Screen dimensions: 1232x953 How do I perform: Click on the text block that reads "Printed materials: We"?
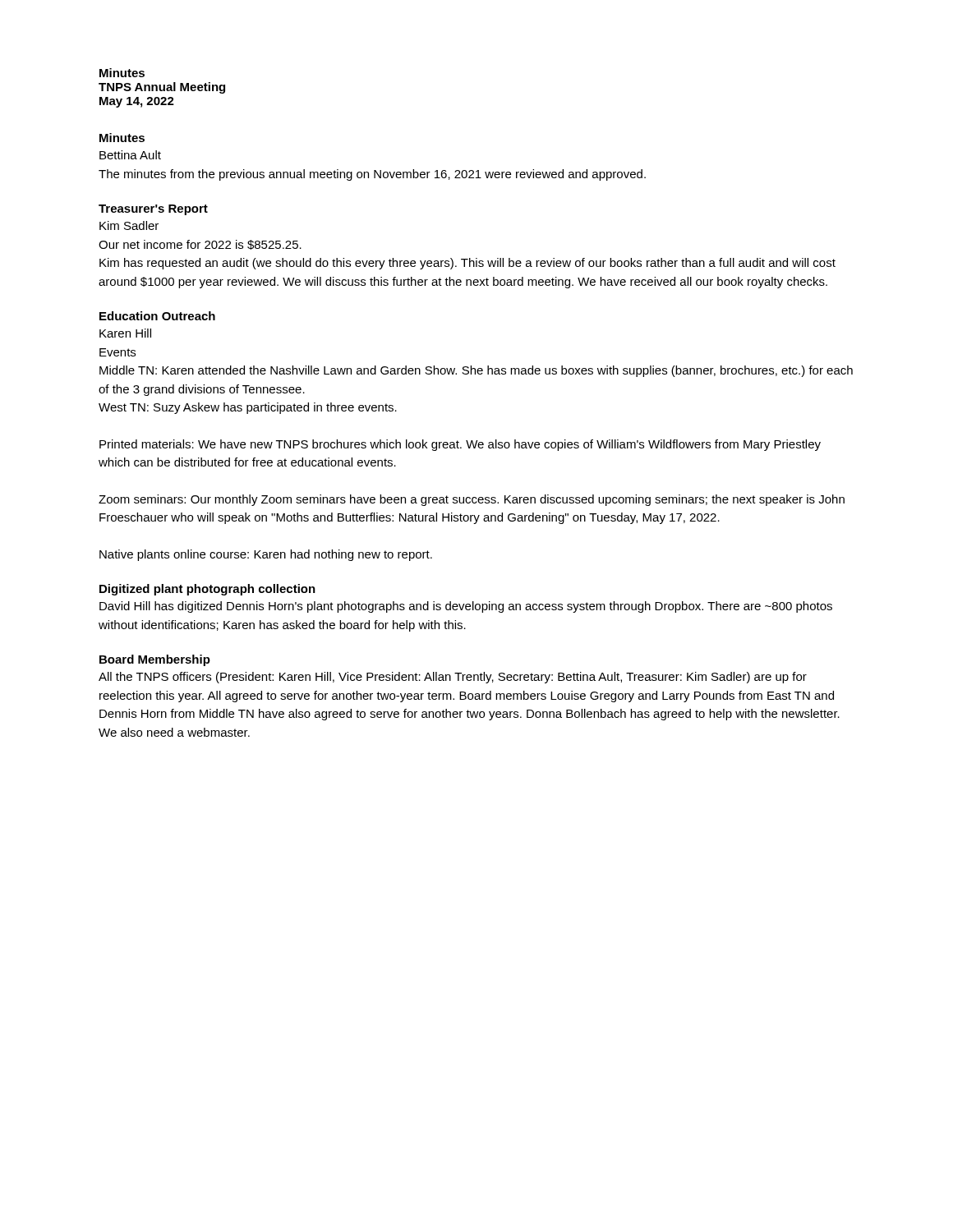[x=476, y=453]
